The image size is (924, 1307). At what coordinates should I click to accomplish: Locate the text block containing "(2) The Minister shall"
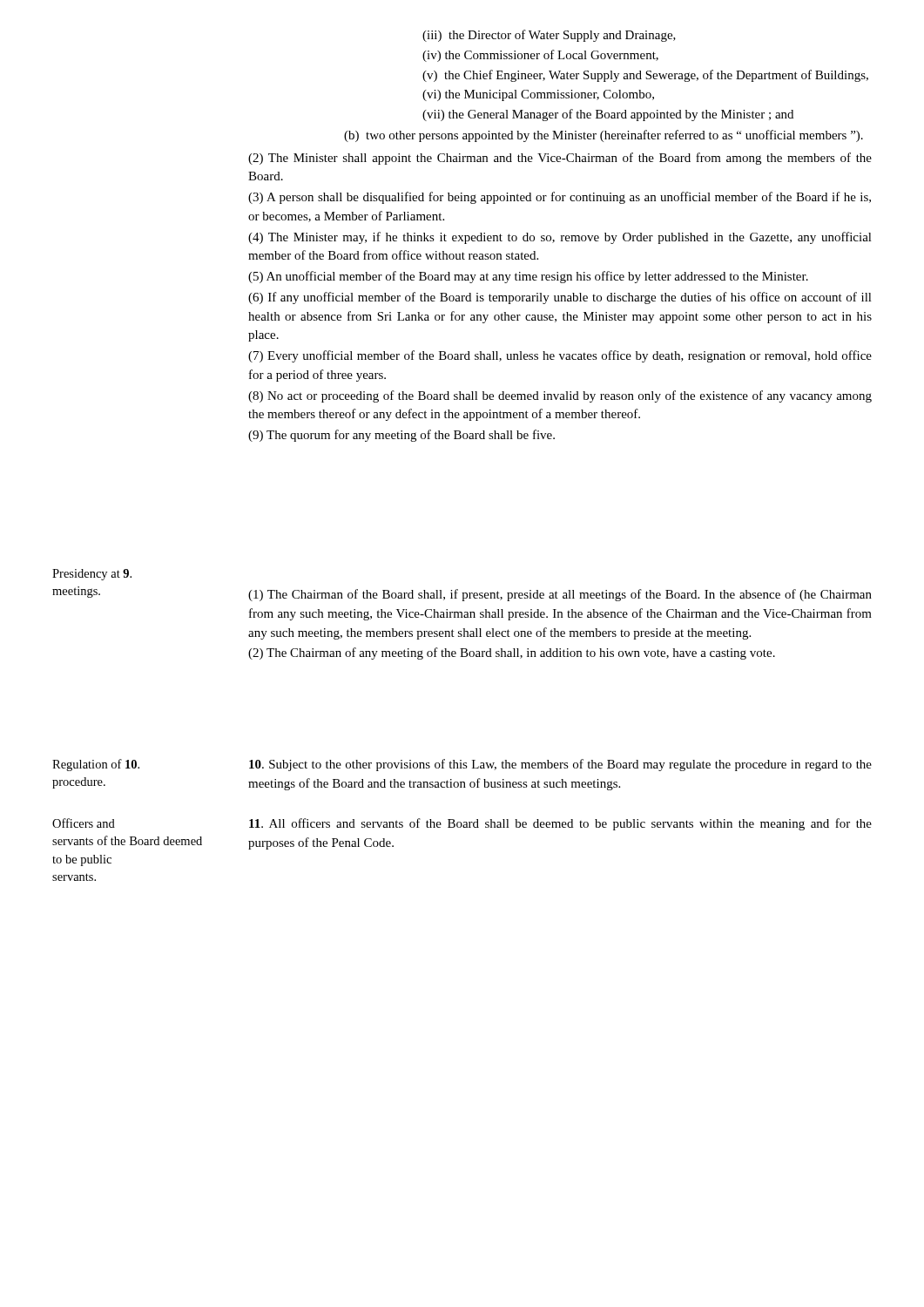tap(560, 167)
